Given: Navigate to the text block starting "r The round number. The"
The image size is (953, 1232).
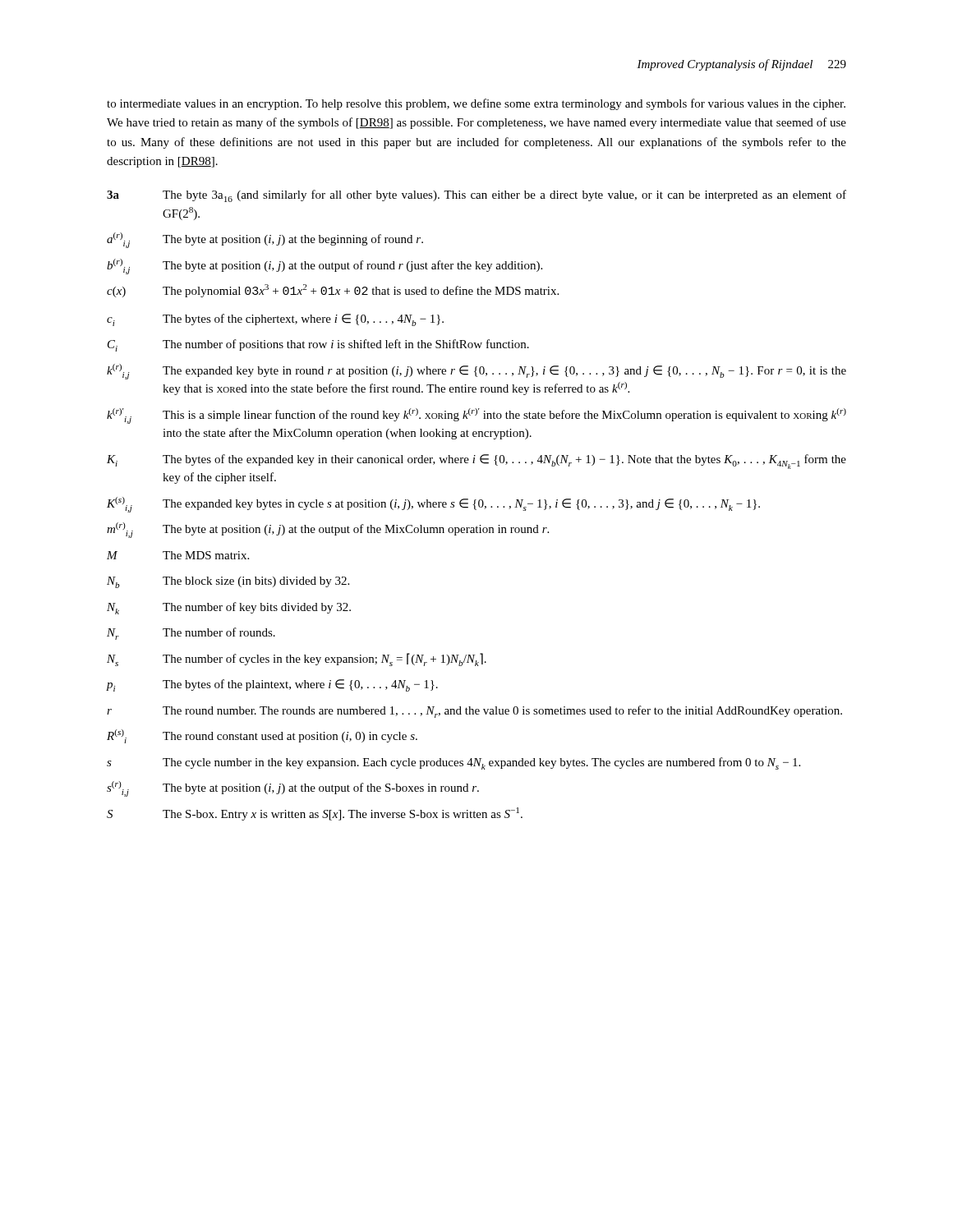Looking at the screenshot, I should [x=476, y=710].
